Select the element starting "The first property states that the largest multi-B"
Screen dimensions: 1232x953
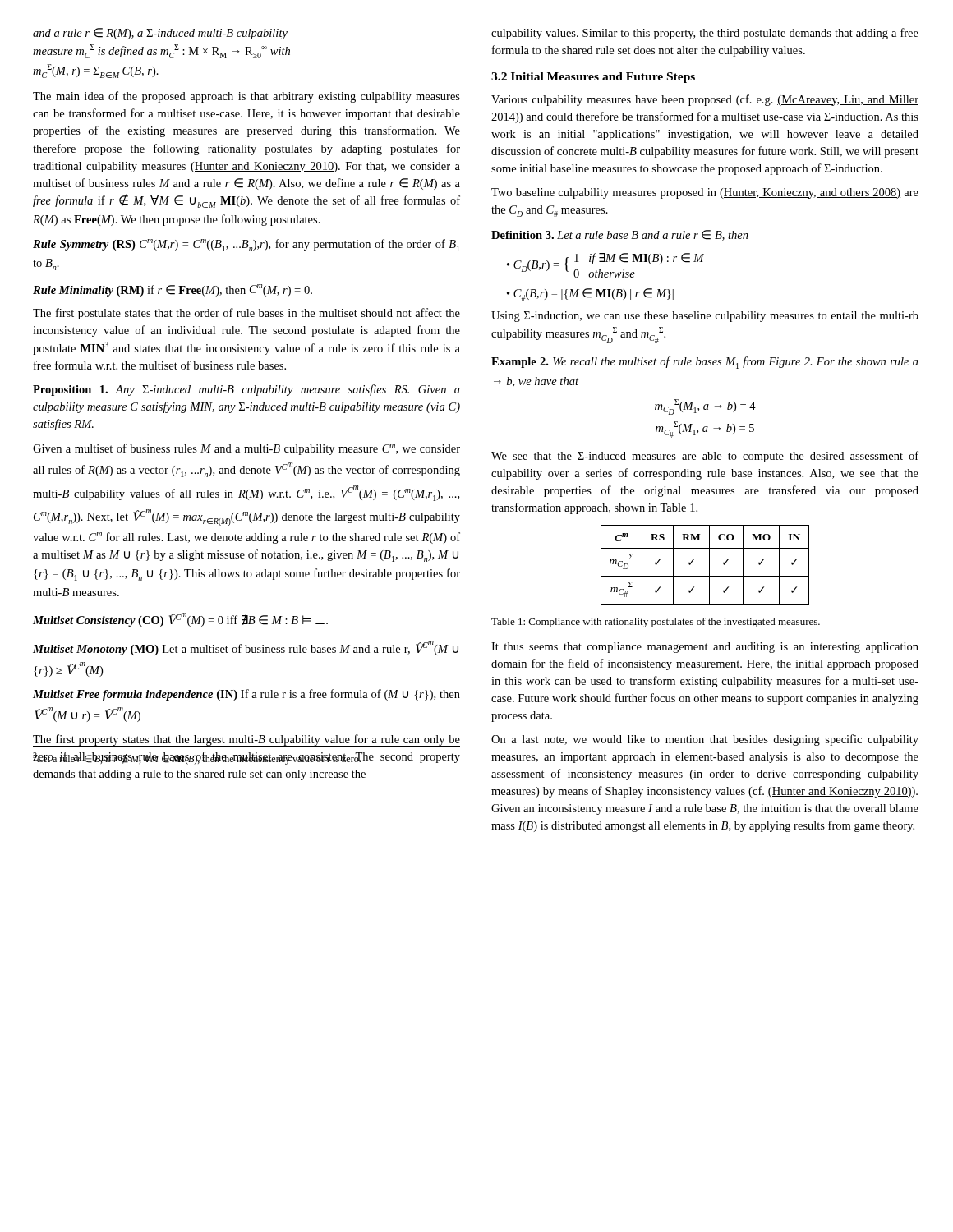pos(246,757)
